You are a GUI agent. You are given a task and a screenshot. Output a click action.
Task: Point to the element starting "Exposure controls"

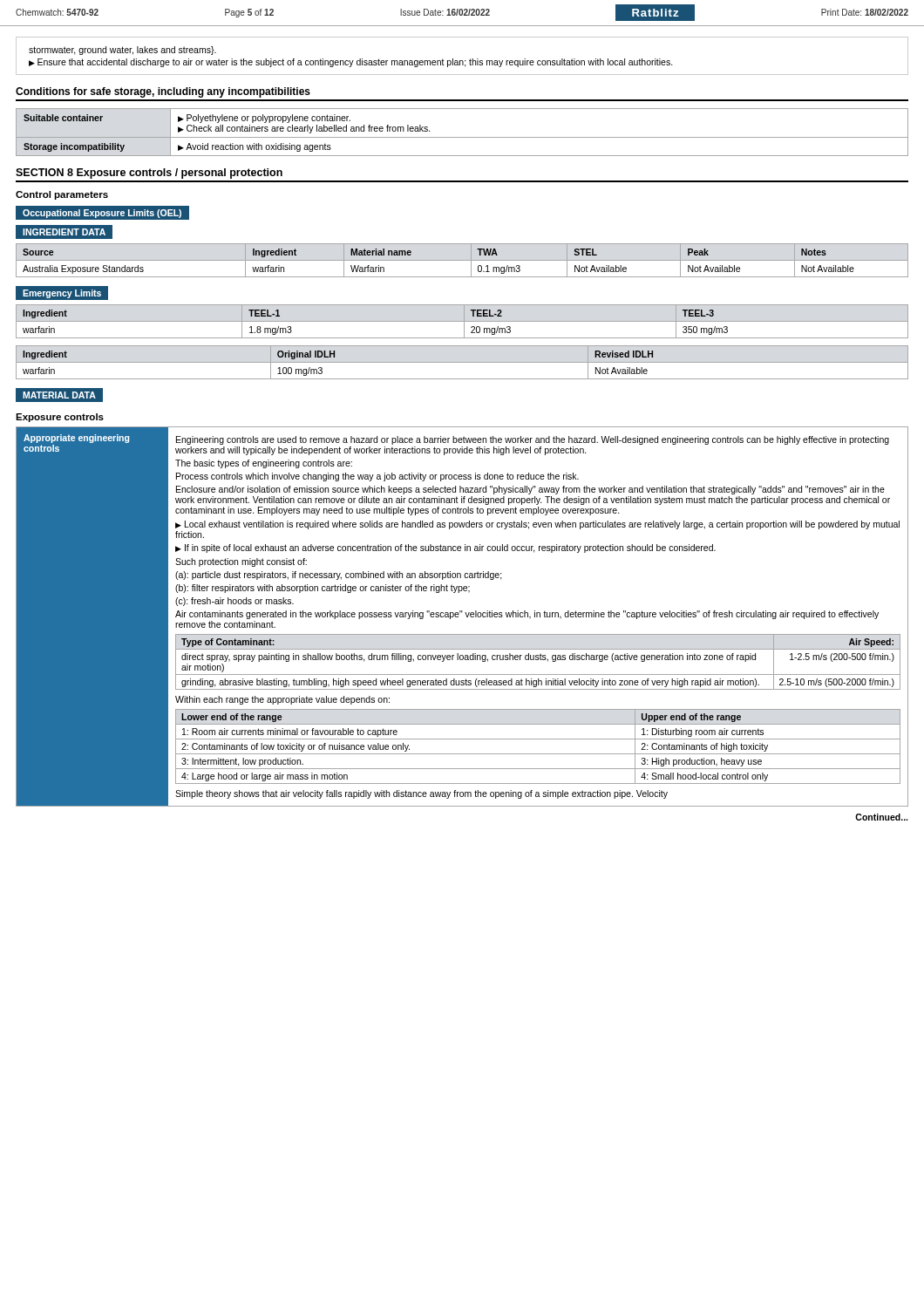(60, 417)
